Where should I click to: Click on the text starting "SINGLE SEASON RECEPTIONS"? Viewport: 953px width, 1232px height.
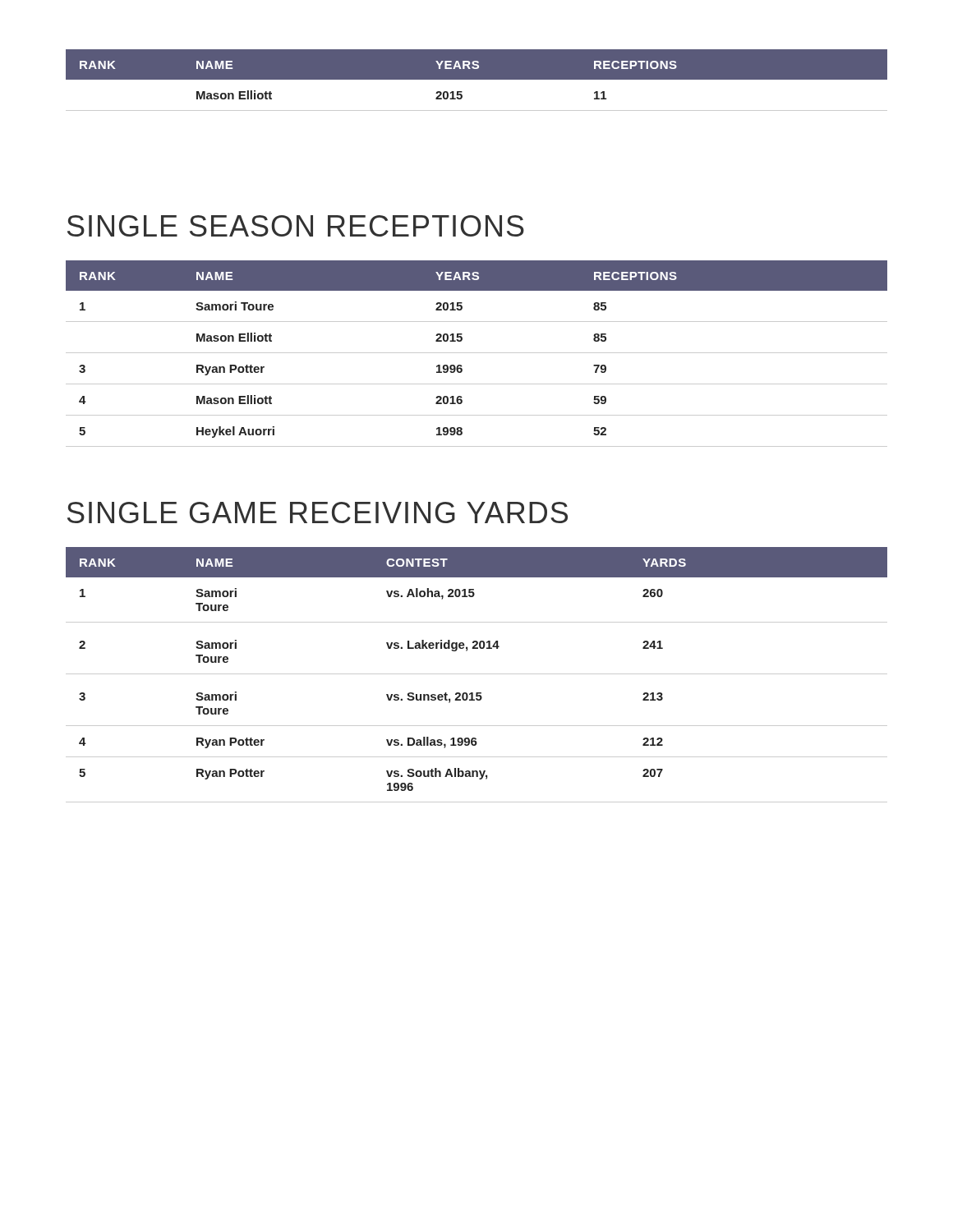pos(296,226)
